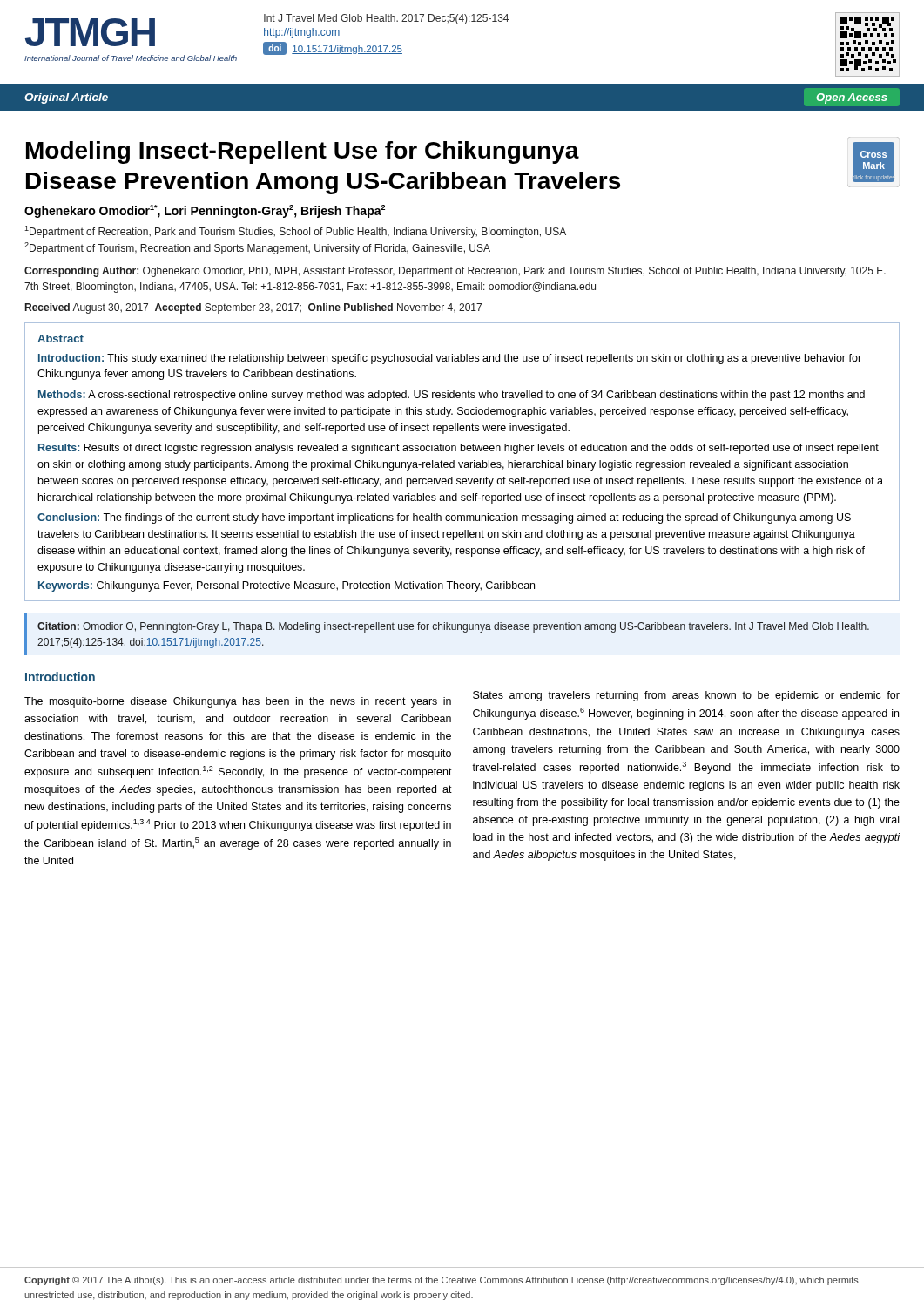This screenshot has height=1307, width=924.
Task: Locate the element starting "Modeling Insect-Repellent Use for ChikungunyaDisease Prevention Among US-Caribbean"
Action: [323, 166]
